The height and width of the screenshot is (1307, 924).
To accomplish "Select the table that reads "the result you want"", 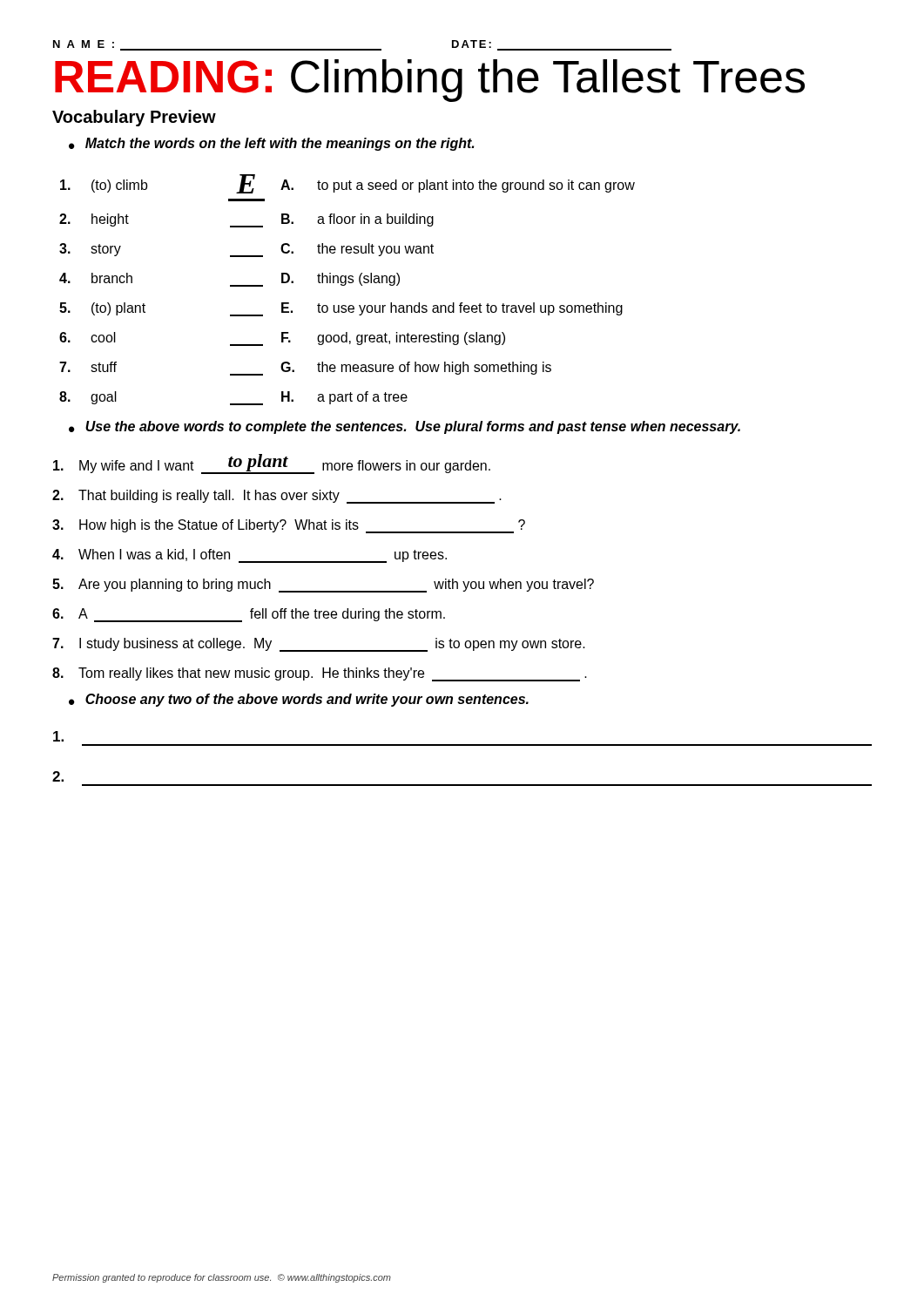I will click(x=462, y=289).
